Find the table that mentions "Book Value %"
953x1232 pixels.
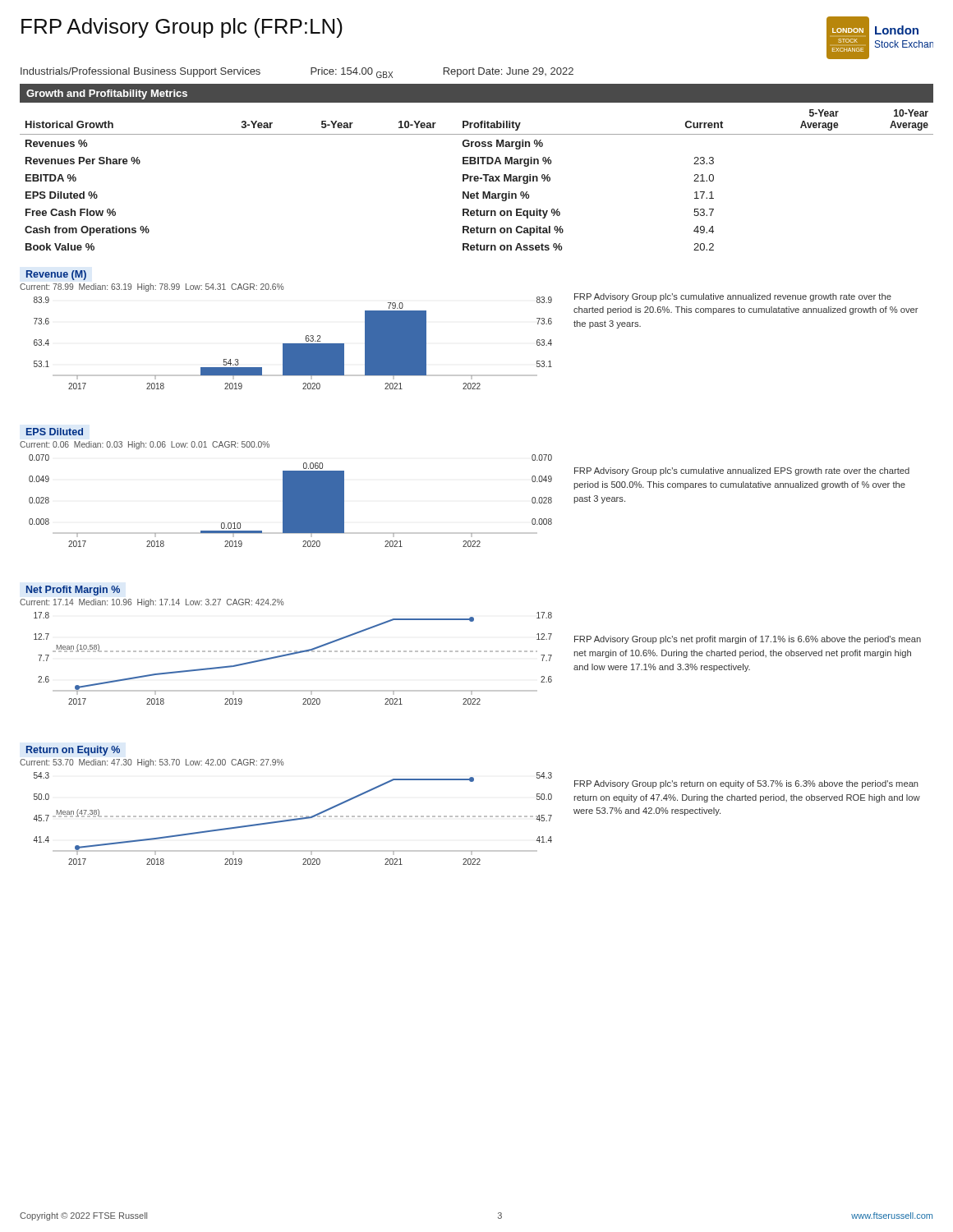476,180
